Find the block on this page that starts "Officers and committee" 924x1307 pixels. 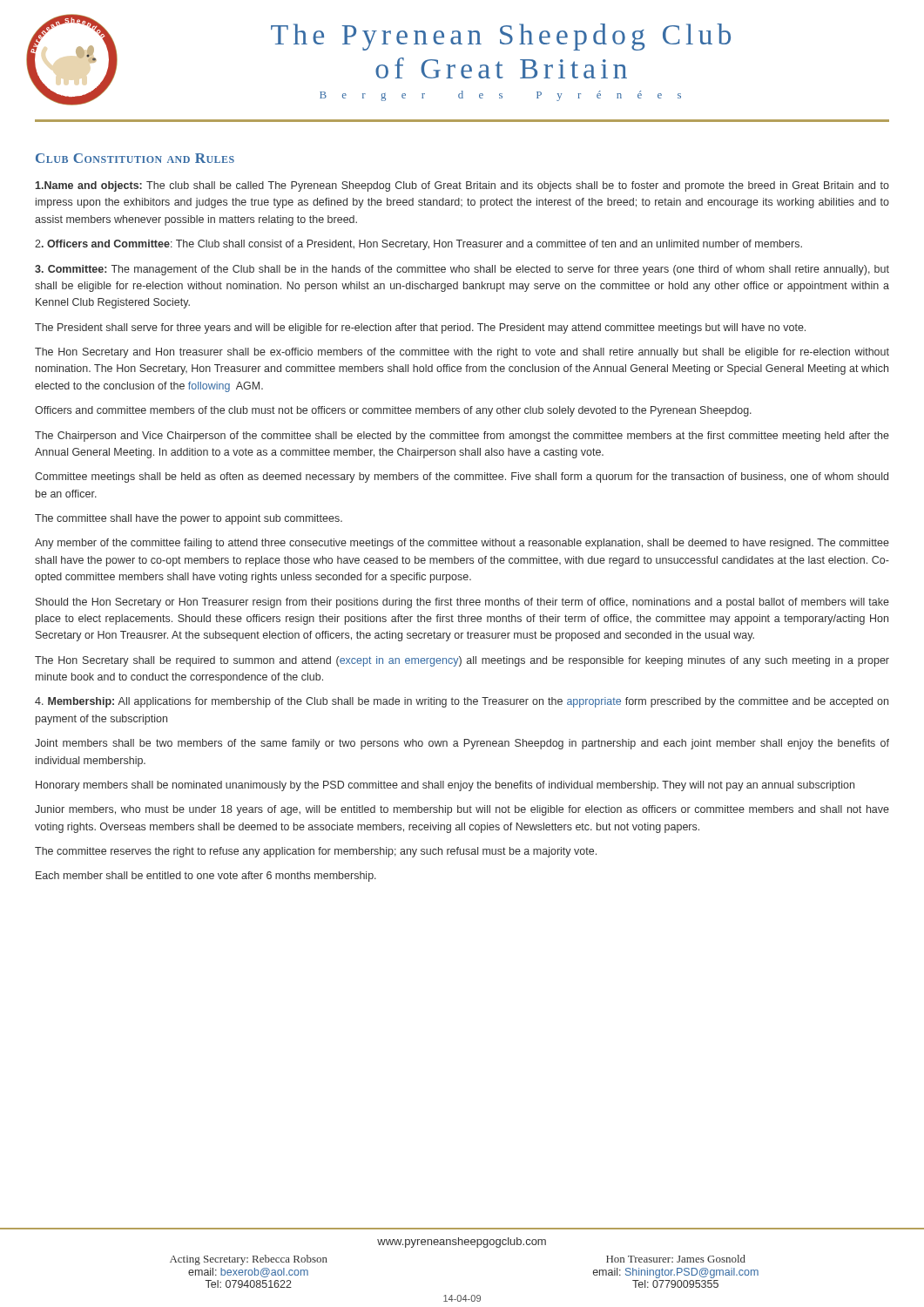[x=393, y=411]
